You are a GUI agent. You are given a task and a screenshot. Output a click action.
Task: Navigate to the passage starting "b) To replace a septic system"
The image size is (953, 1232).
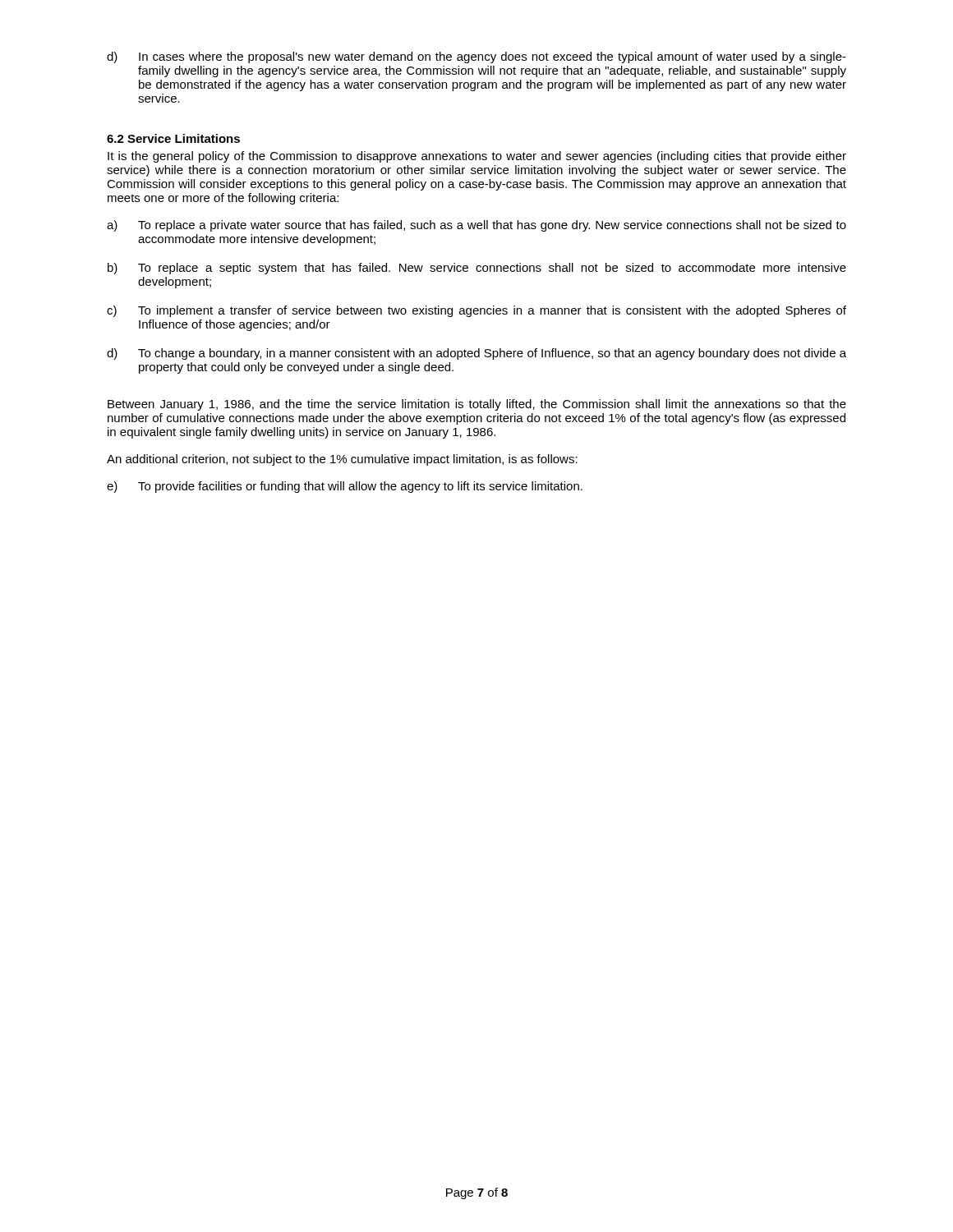476,274
